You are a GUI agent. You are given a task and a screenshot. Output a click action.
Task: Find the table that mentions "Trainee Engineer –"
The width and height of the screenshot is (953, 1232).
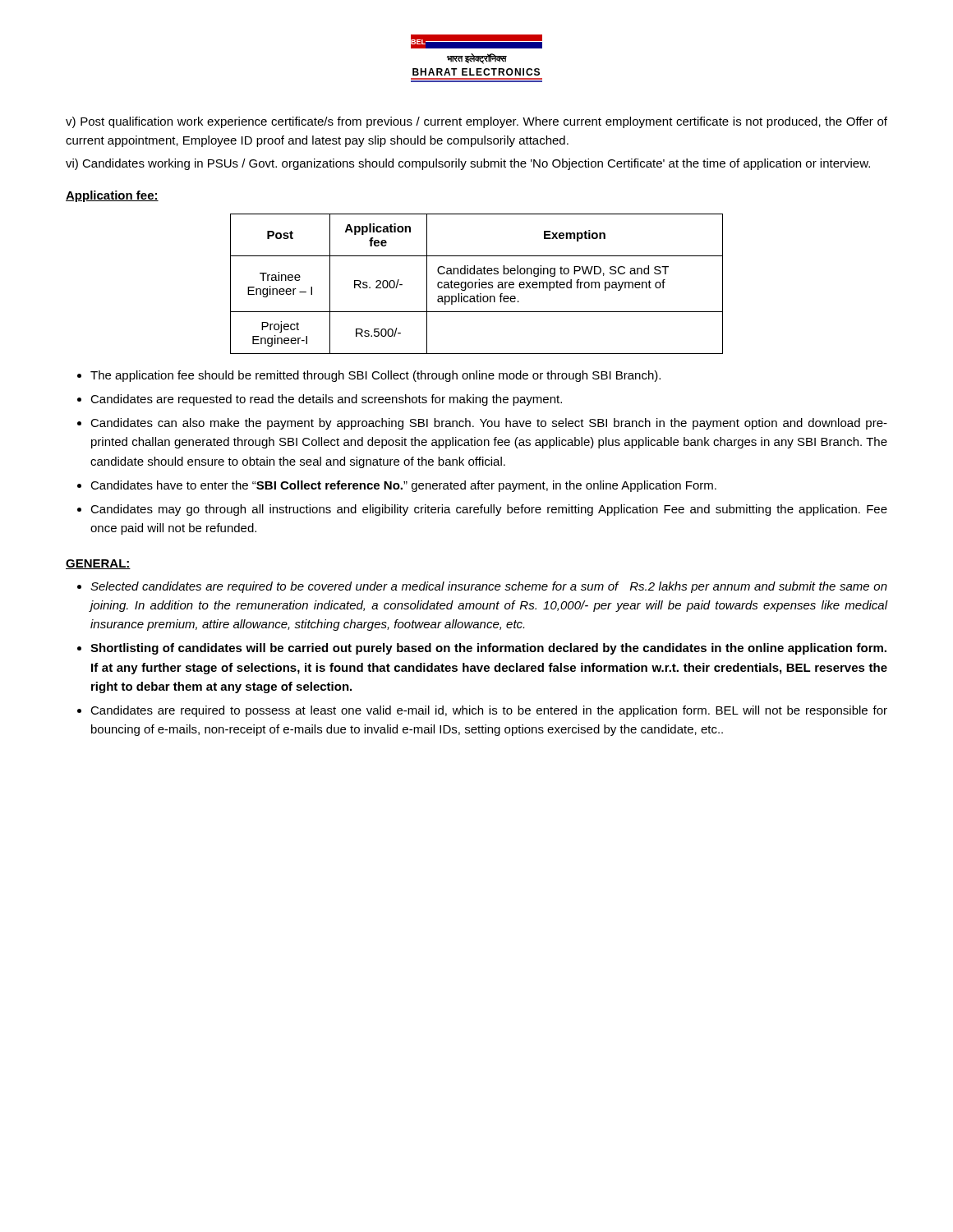476,283
